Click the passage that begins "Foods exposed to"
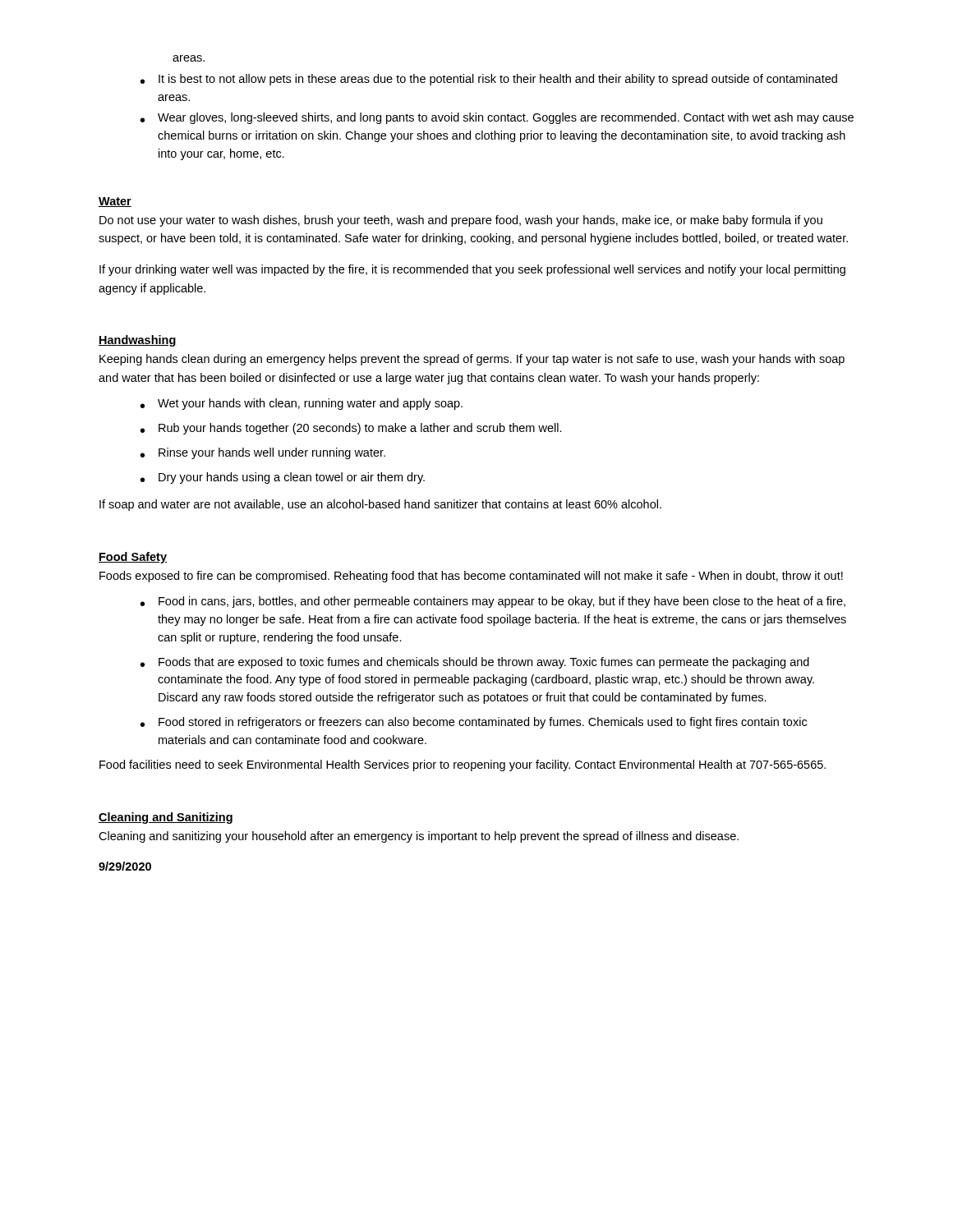Screen dimensions: 1232x953 [471, 576]
